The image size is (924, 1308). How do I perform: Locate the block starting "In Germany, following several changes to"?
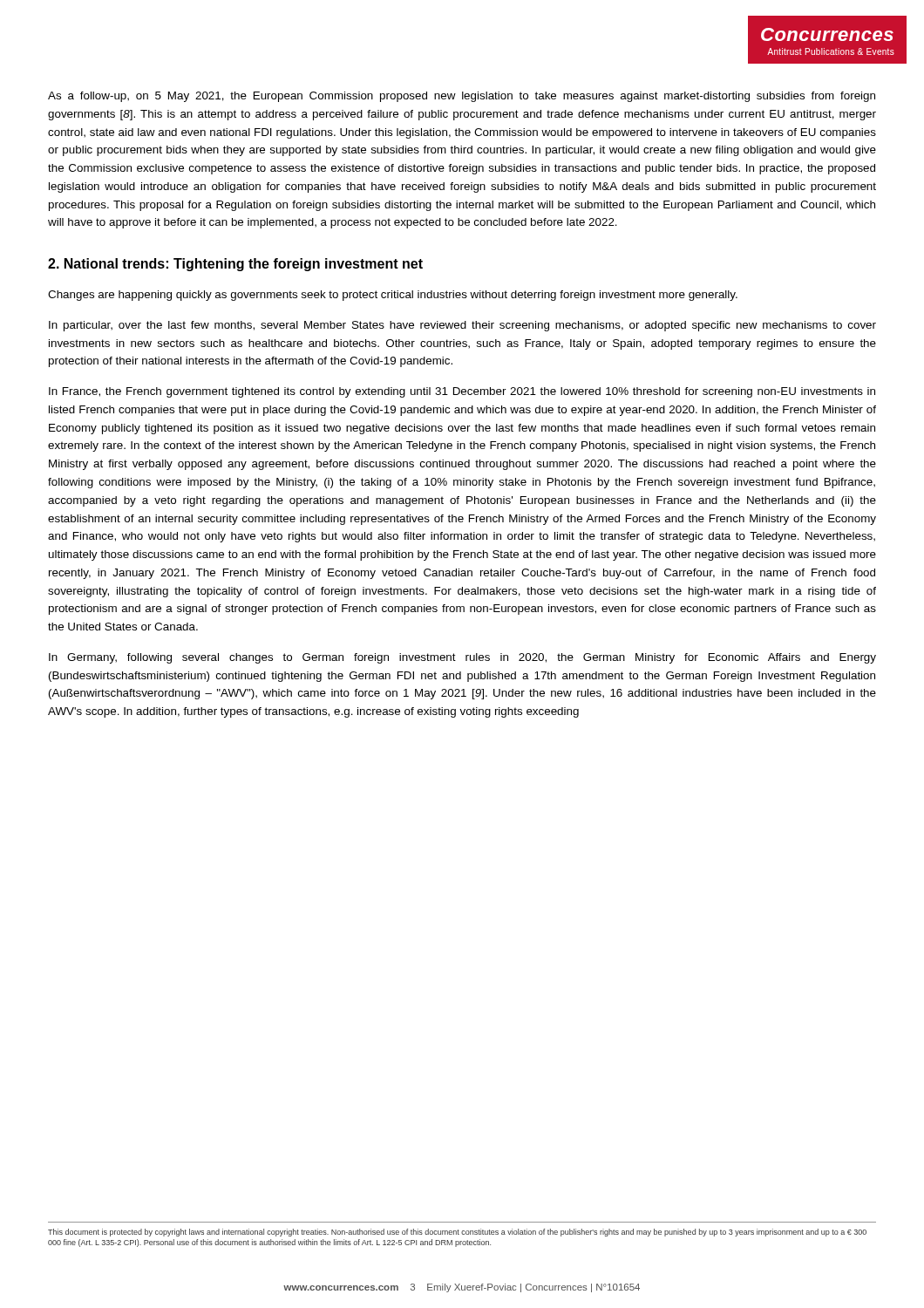click(462, 684)
